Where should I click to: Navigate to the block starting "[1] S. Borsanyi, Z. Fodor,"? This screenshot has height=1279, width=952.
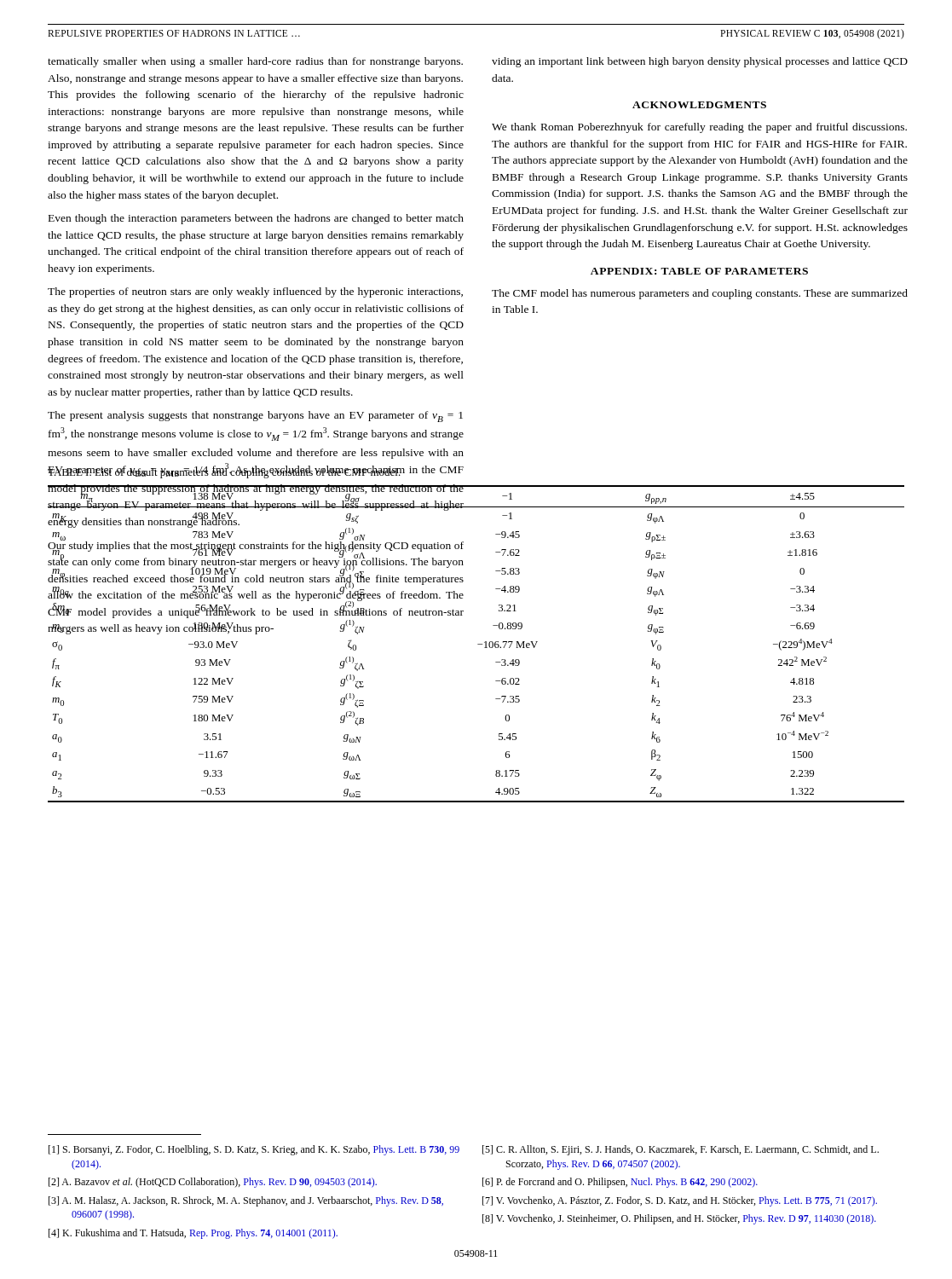coord(254,1156)
